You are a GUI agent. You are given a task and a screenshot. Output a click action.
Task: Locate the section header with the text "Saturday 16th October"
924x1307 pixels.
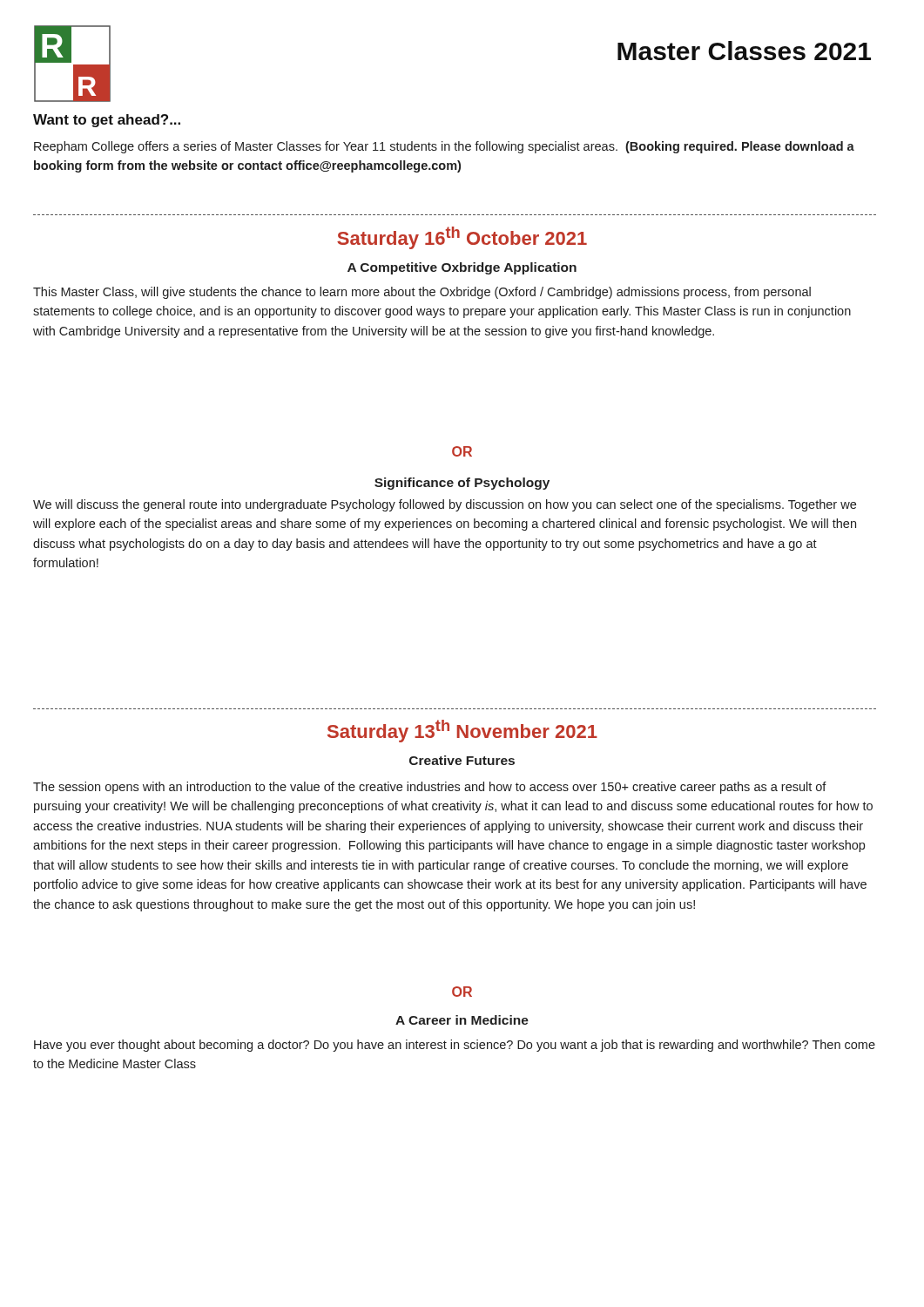pyautogui.click(x=462, y=236)
